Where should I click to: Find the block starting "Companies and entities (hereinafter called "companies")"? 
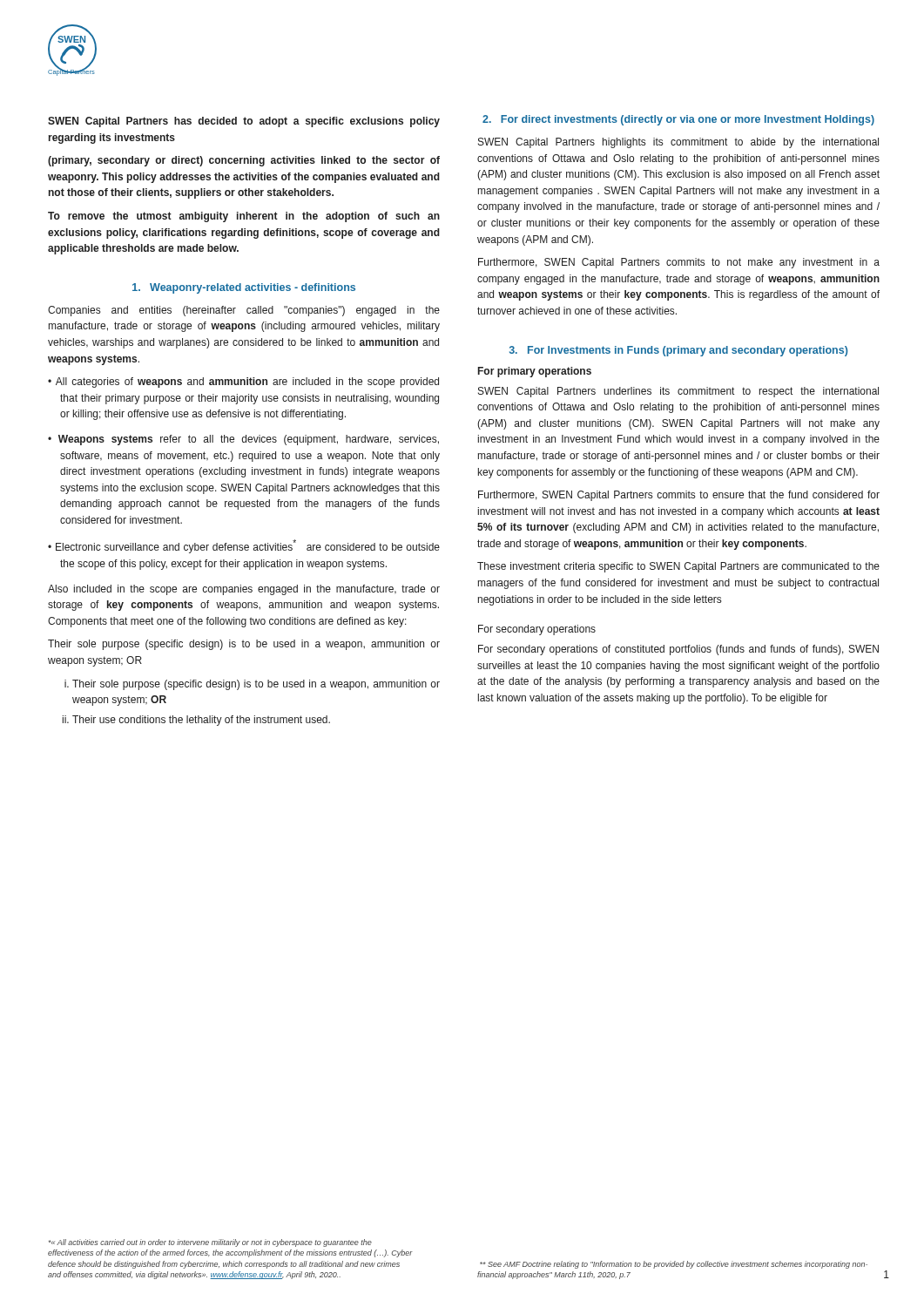(244, 334)
